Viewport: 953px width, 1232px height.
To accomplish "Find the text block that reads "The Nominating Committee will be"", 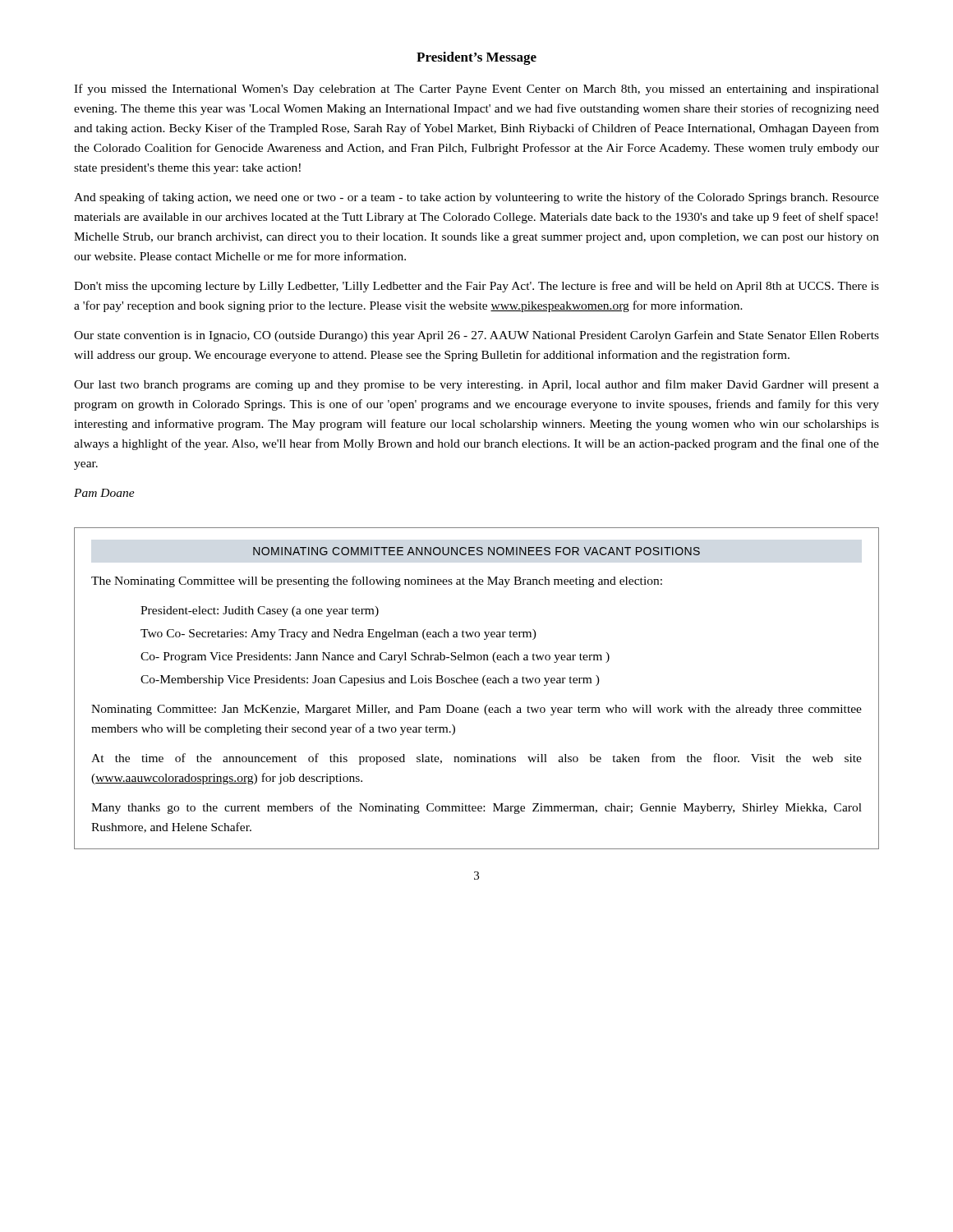I will (476, 581).
